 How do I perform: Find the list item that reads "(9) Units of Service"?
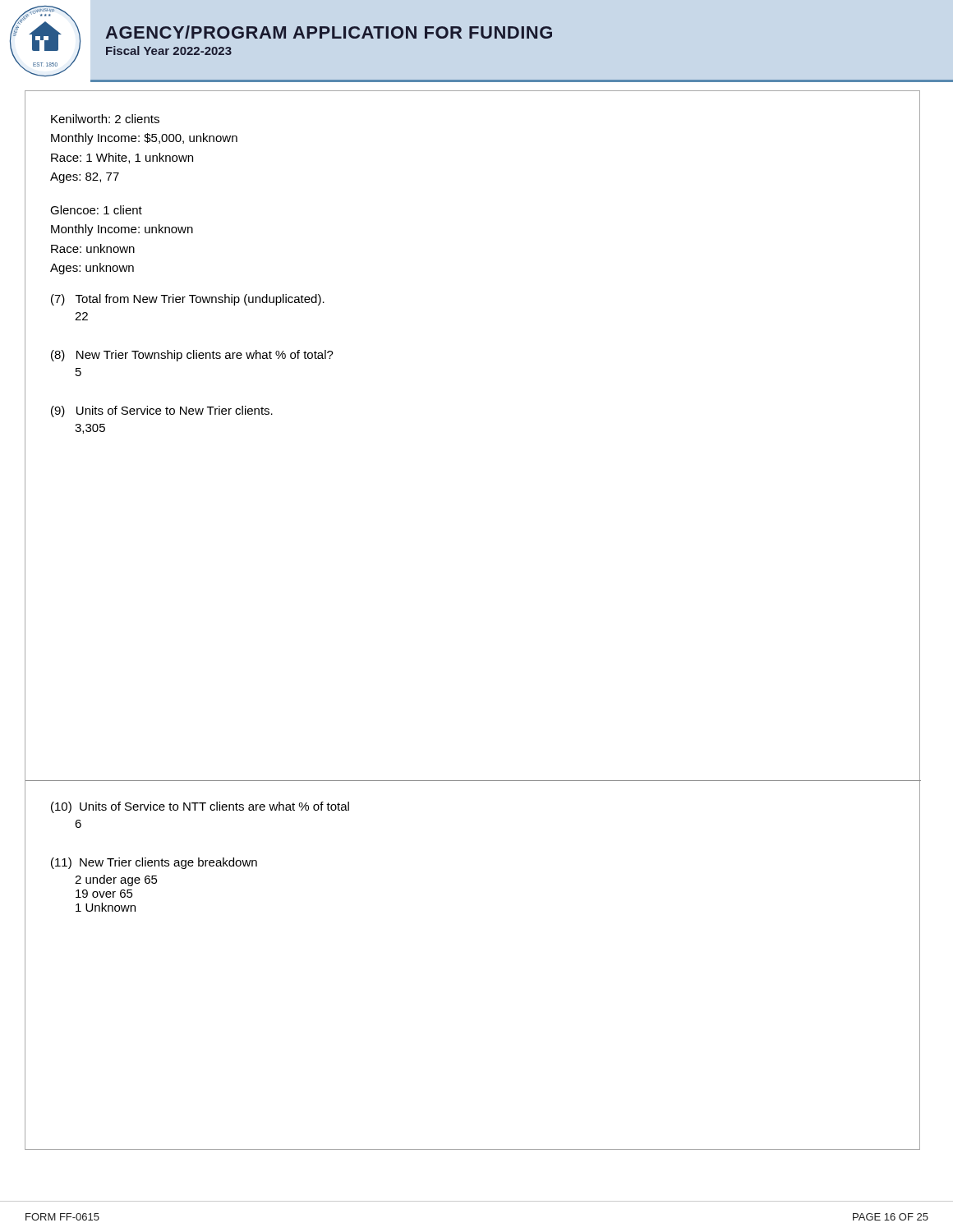(x=162, y=411)
